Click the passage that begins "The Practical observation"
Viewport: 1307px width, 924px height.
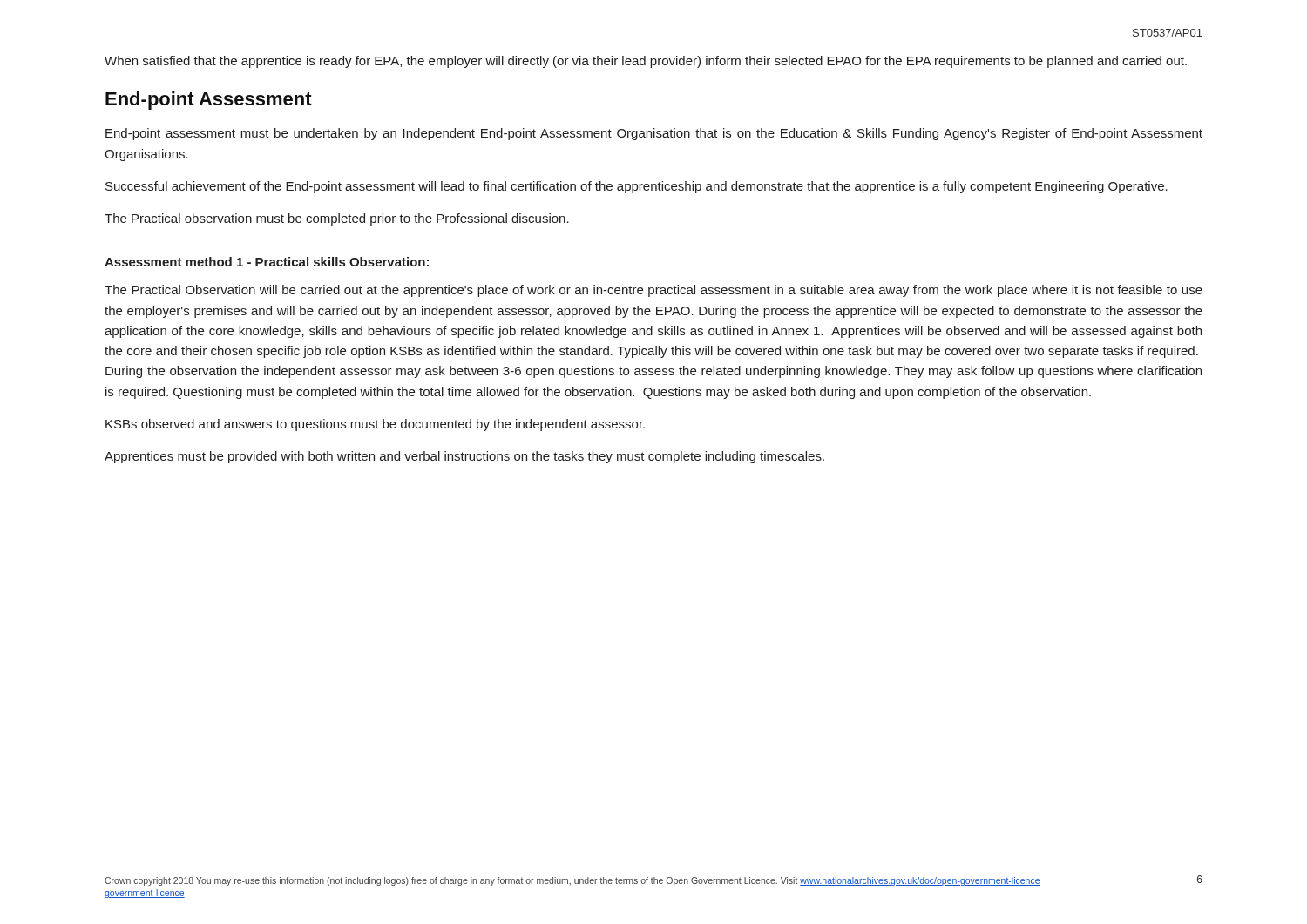coord(337,218)
